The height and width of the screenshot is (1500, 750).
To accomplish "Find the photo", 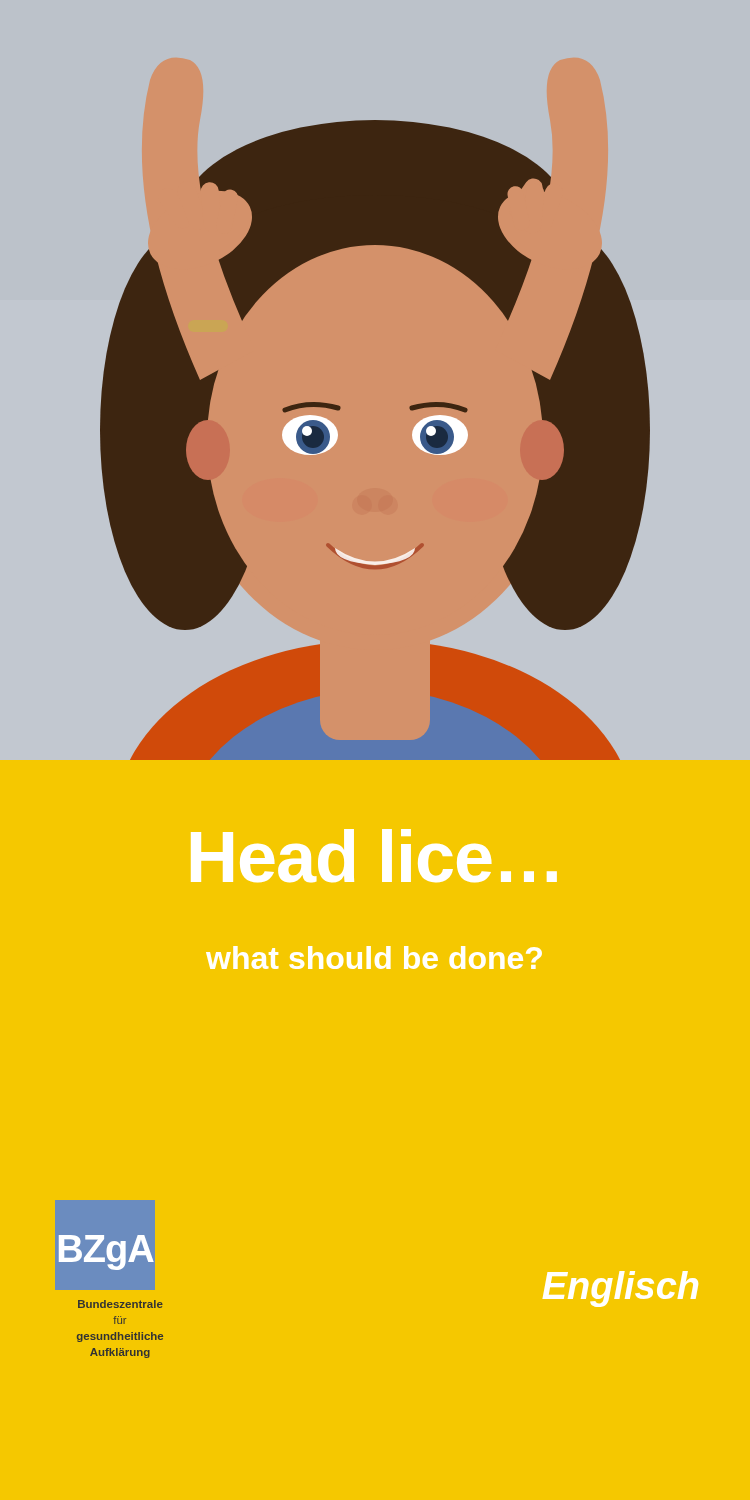I will point(375,380).
